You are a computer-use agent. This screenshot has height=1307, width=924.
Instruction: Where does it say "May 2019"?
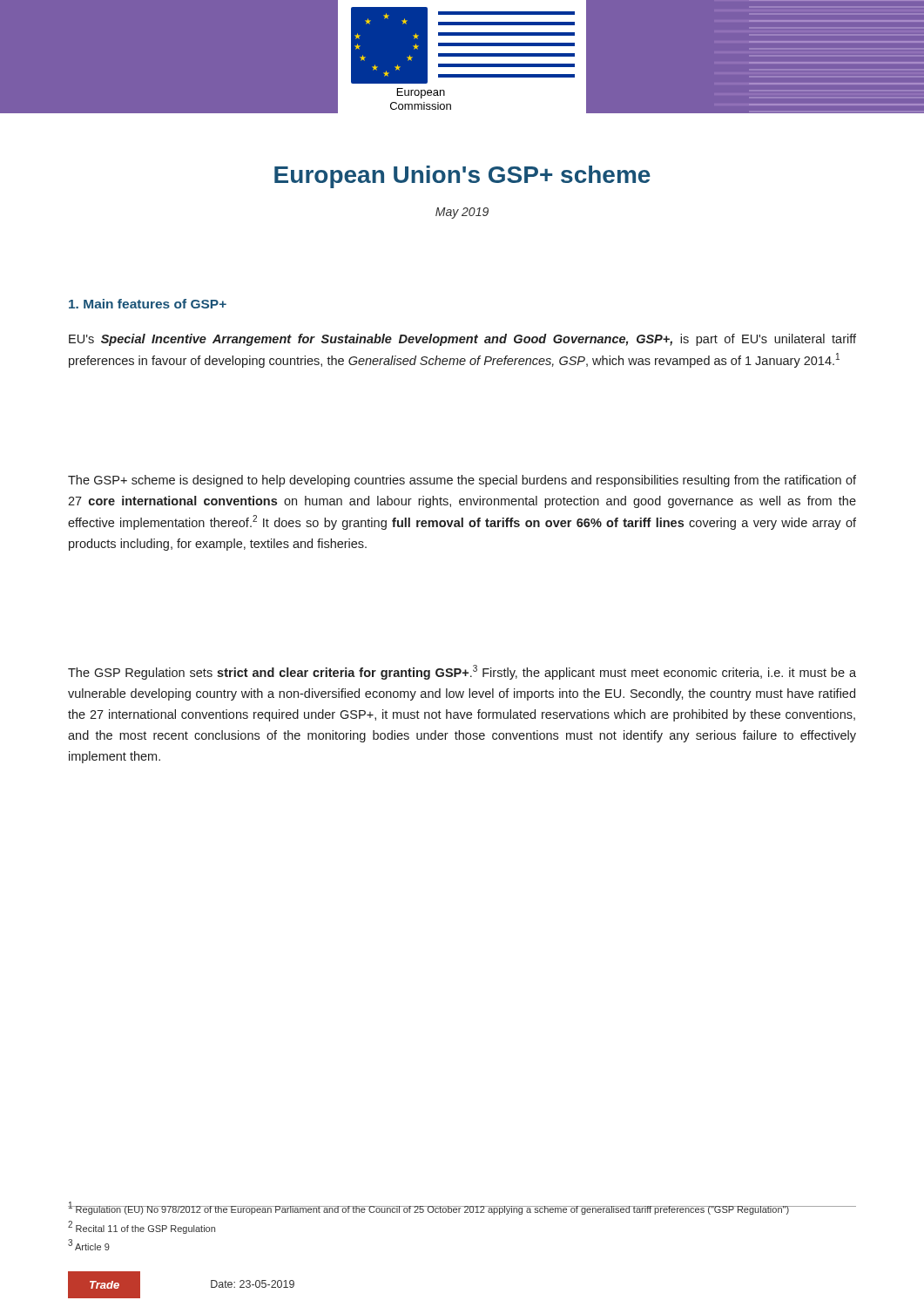(462, 212)
